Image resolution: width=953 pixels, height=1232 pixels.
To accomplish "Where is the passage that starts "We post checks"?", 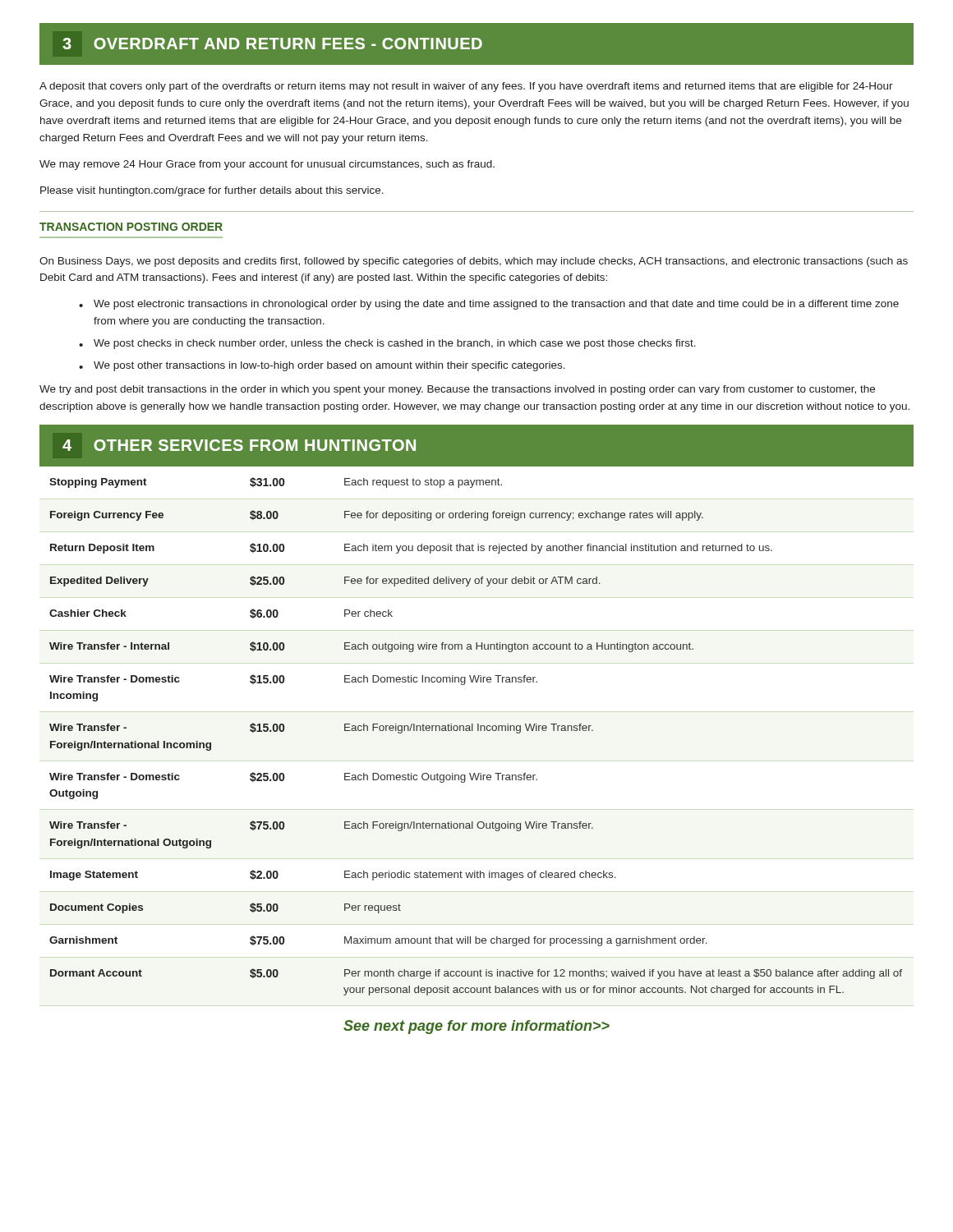I will (395, 343).
